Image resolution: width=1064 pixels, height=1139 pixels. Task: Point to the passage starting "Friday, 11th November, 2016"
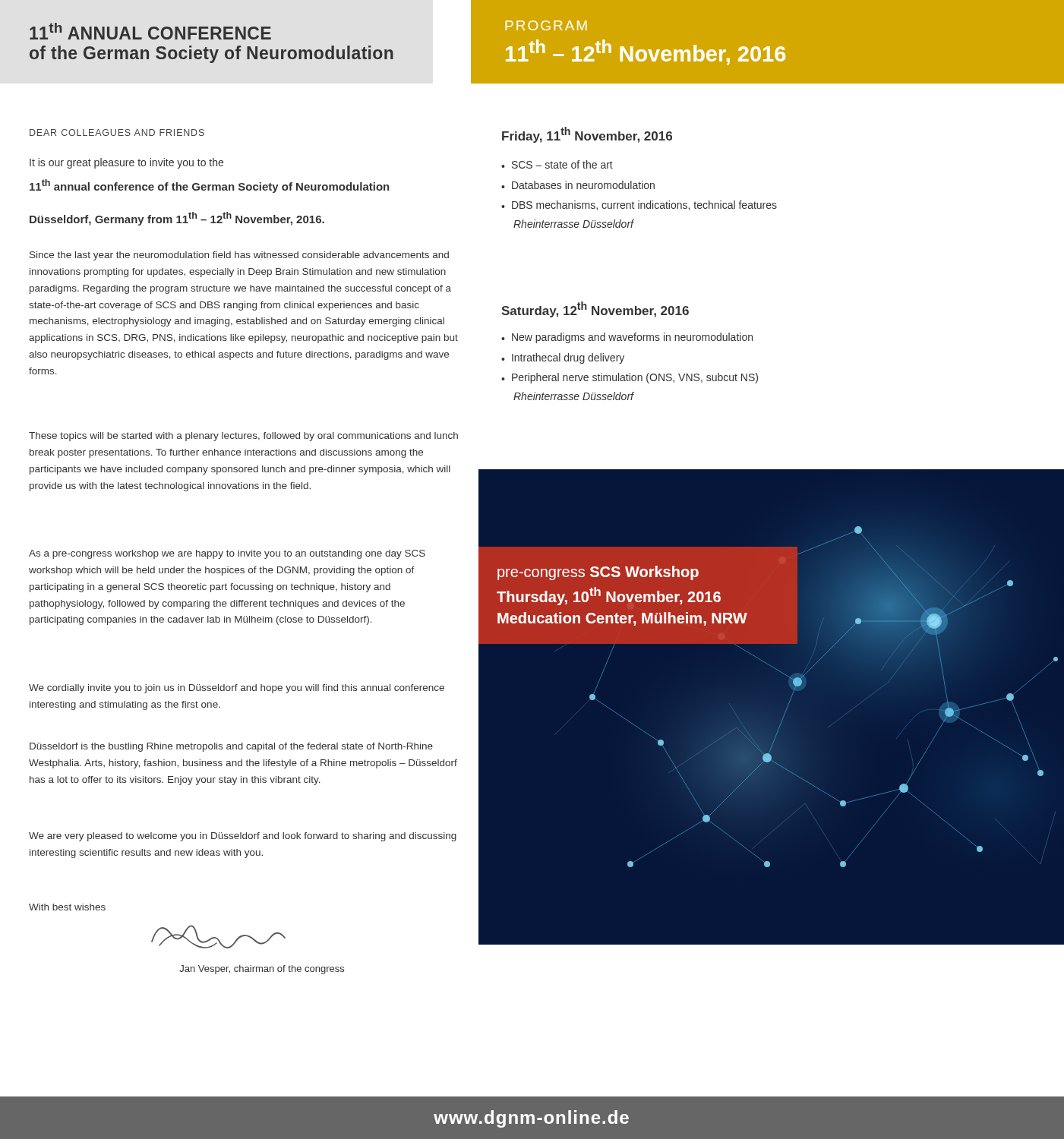point(587,134)
